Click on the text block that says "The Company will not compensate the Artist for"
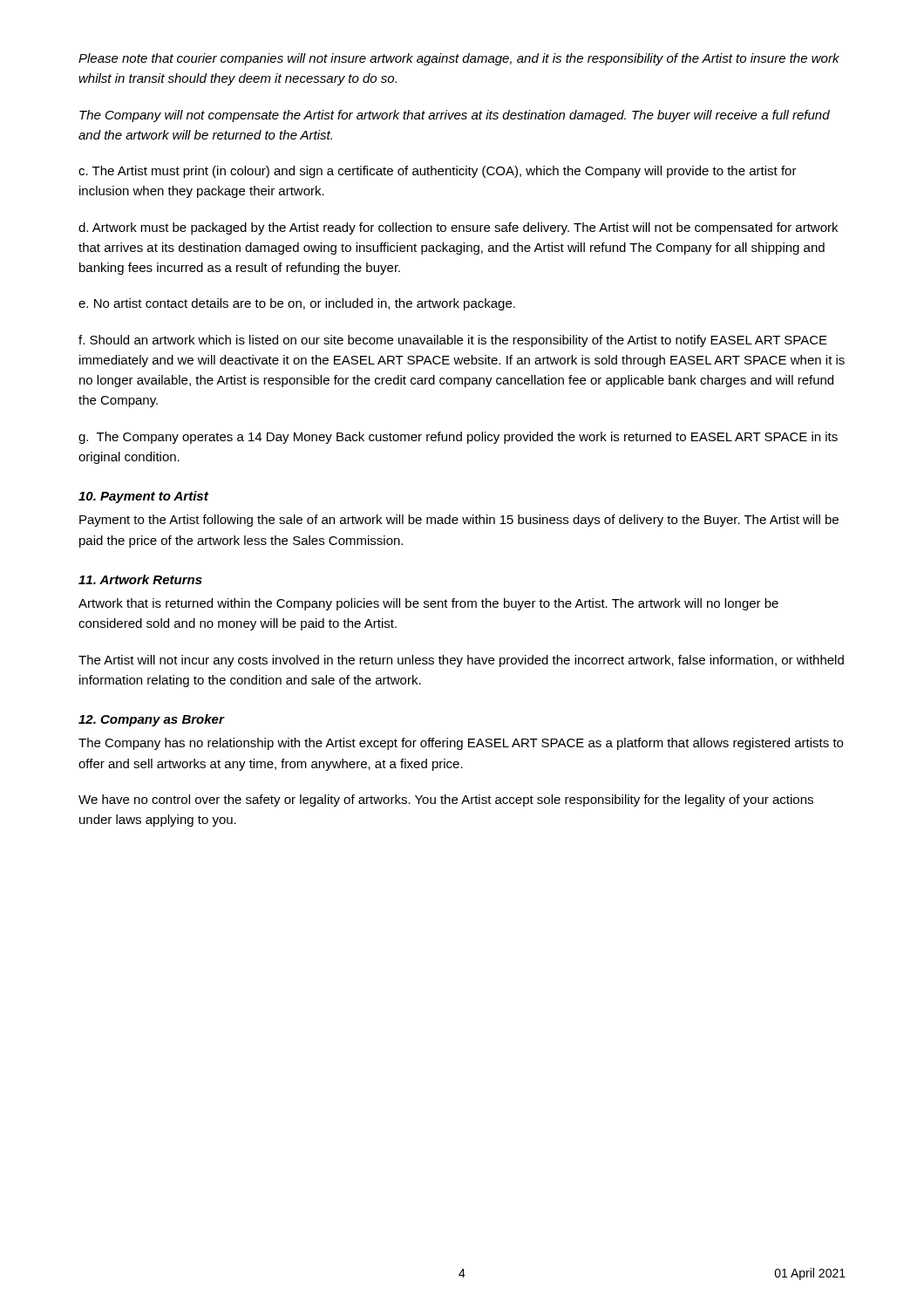Screen dimensions: 1308x924 (454, 124)
